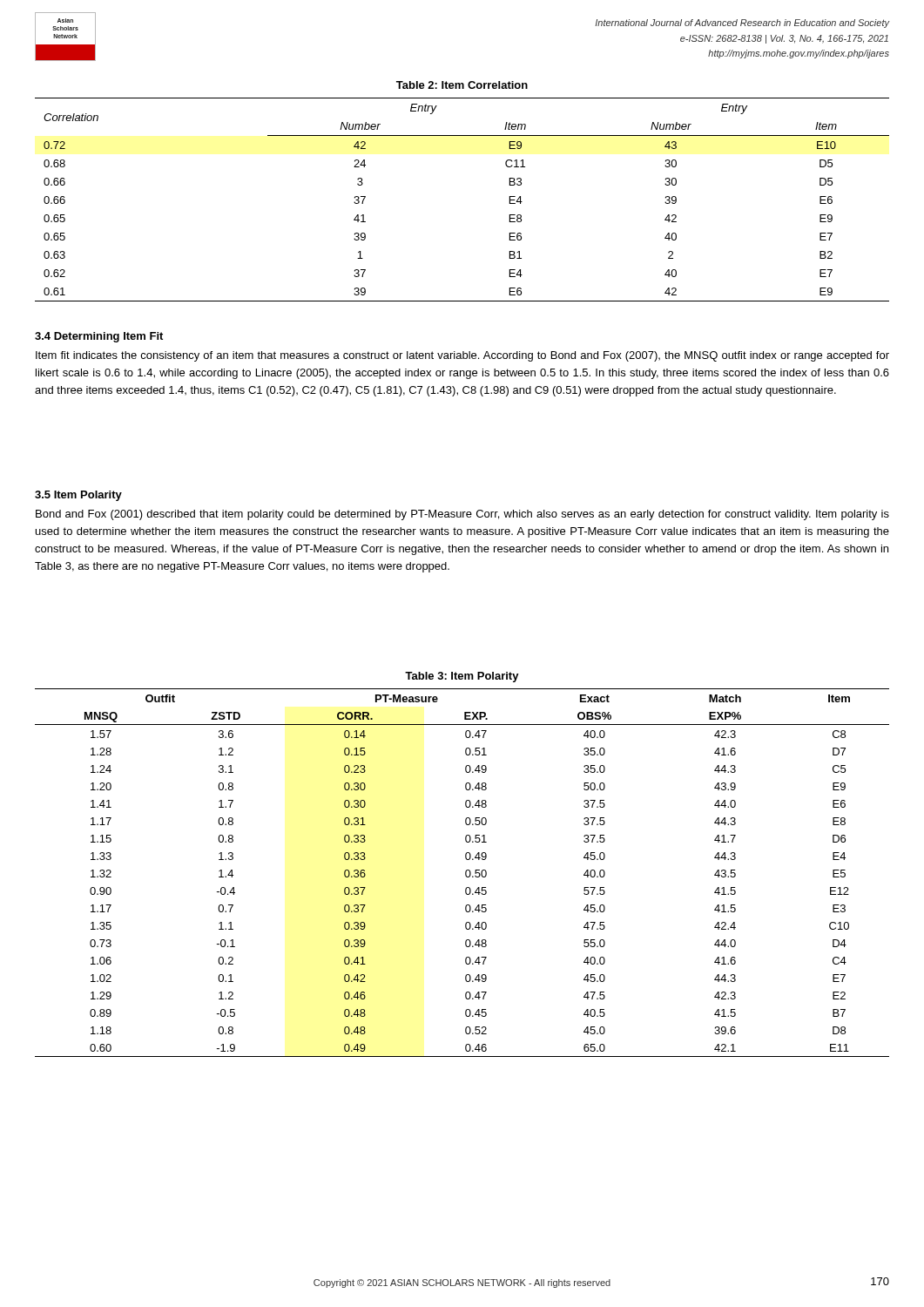
Task: Find the block on this page that starts "Item fit indicates"
Action: pyautogui.click(x=462, y=373)
